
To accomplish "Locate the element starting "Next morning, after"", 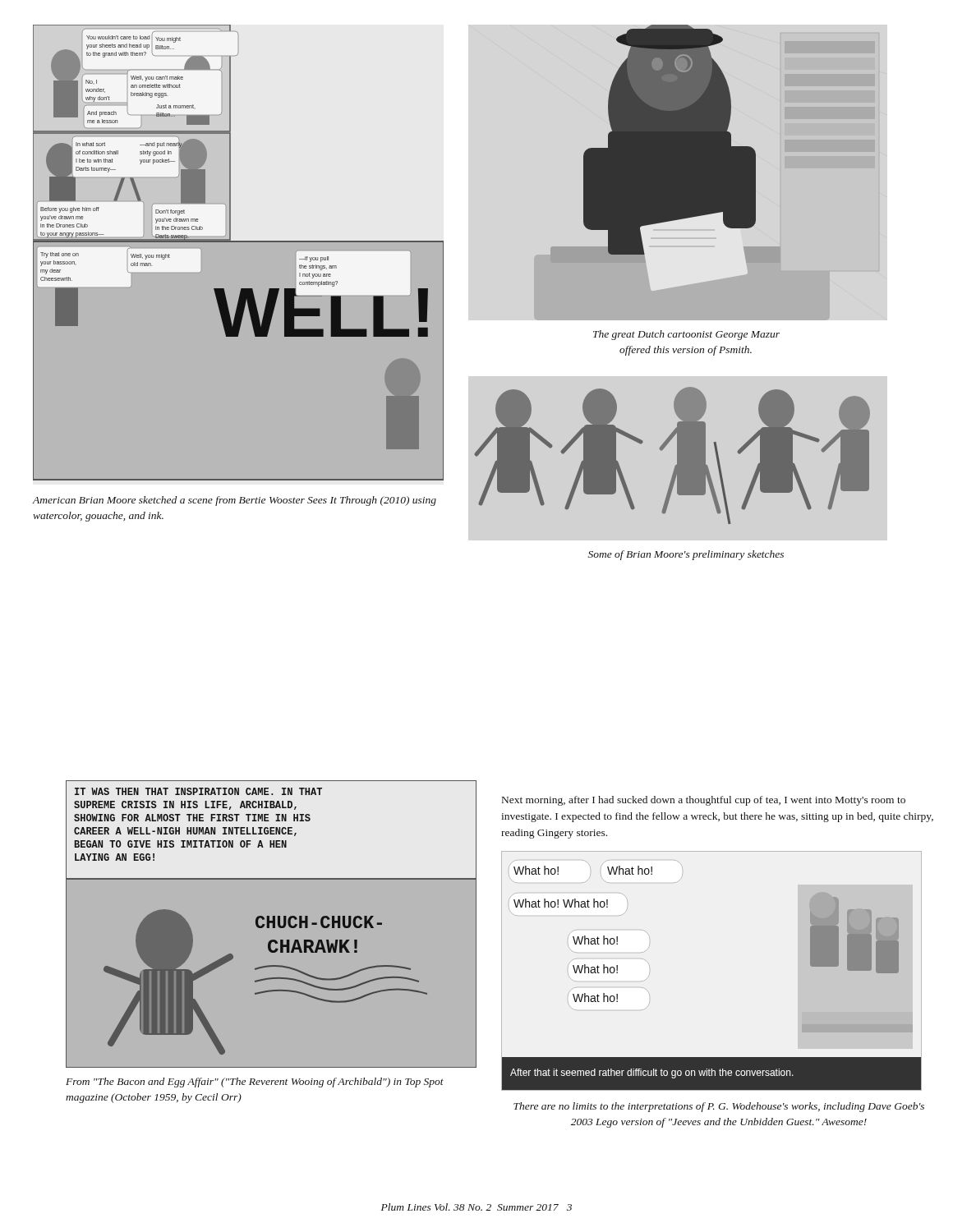I will 719,816.
